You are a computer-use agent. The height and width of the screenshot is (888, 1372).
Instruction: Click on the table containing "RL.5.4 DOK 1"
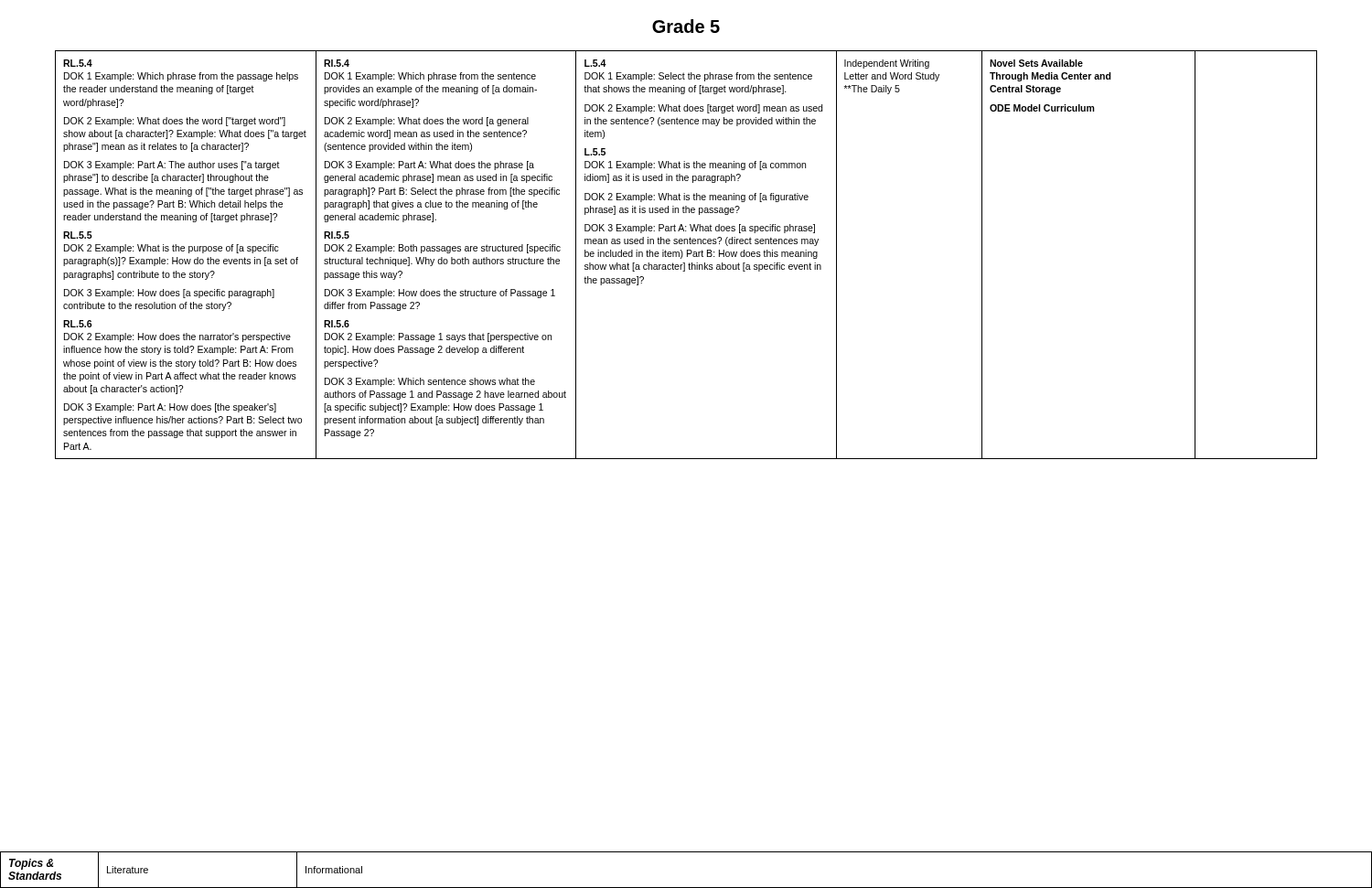686,255
